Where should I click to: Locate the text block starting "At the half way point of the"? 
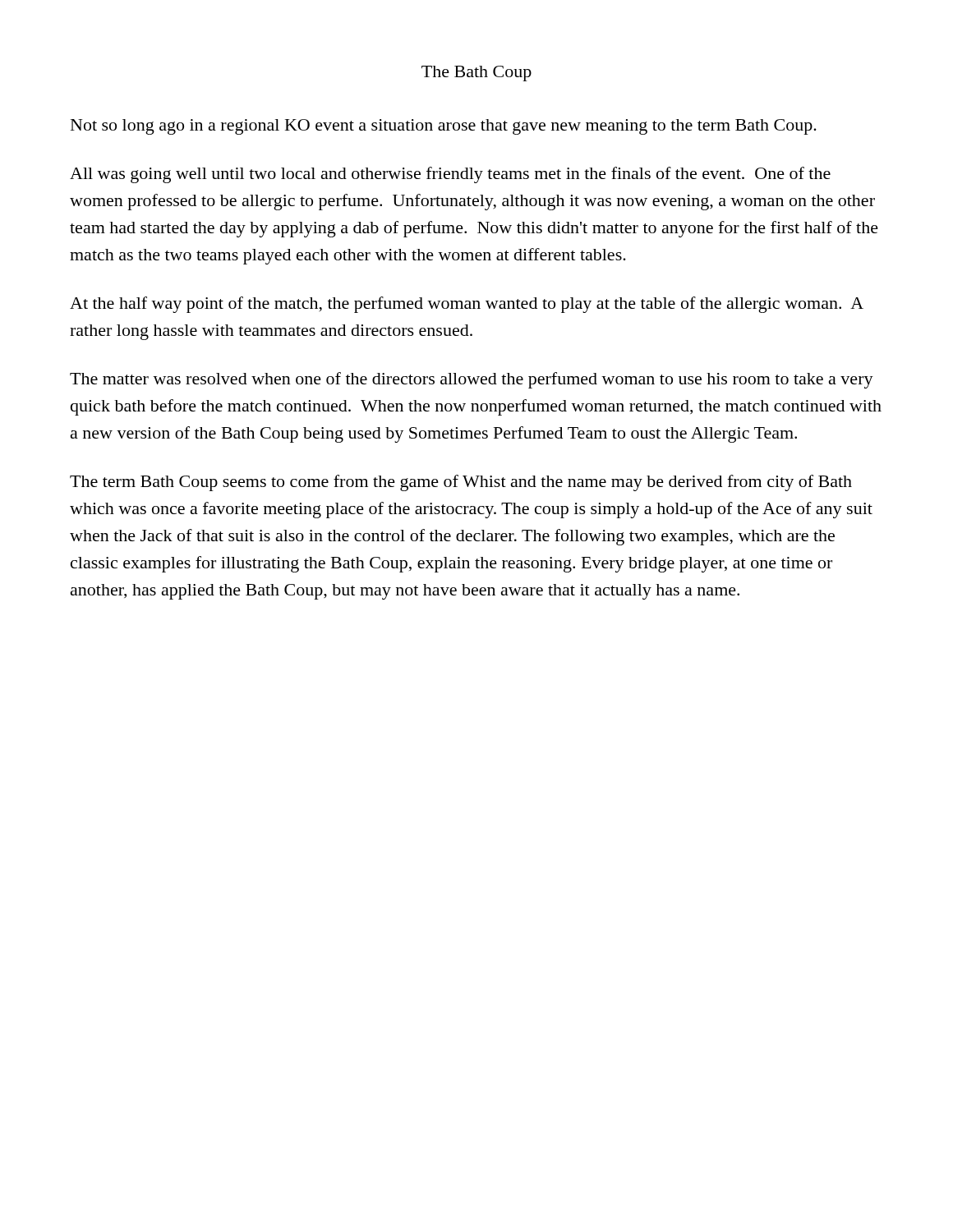click(x=466, y=316)
